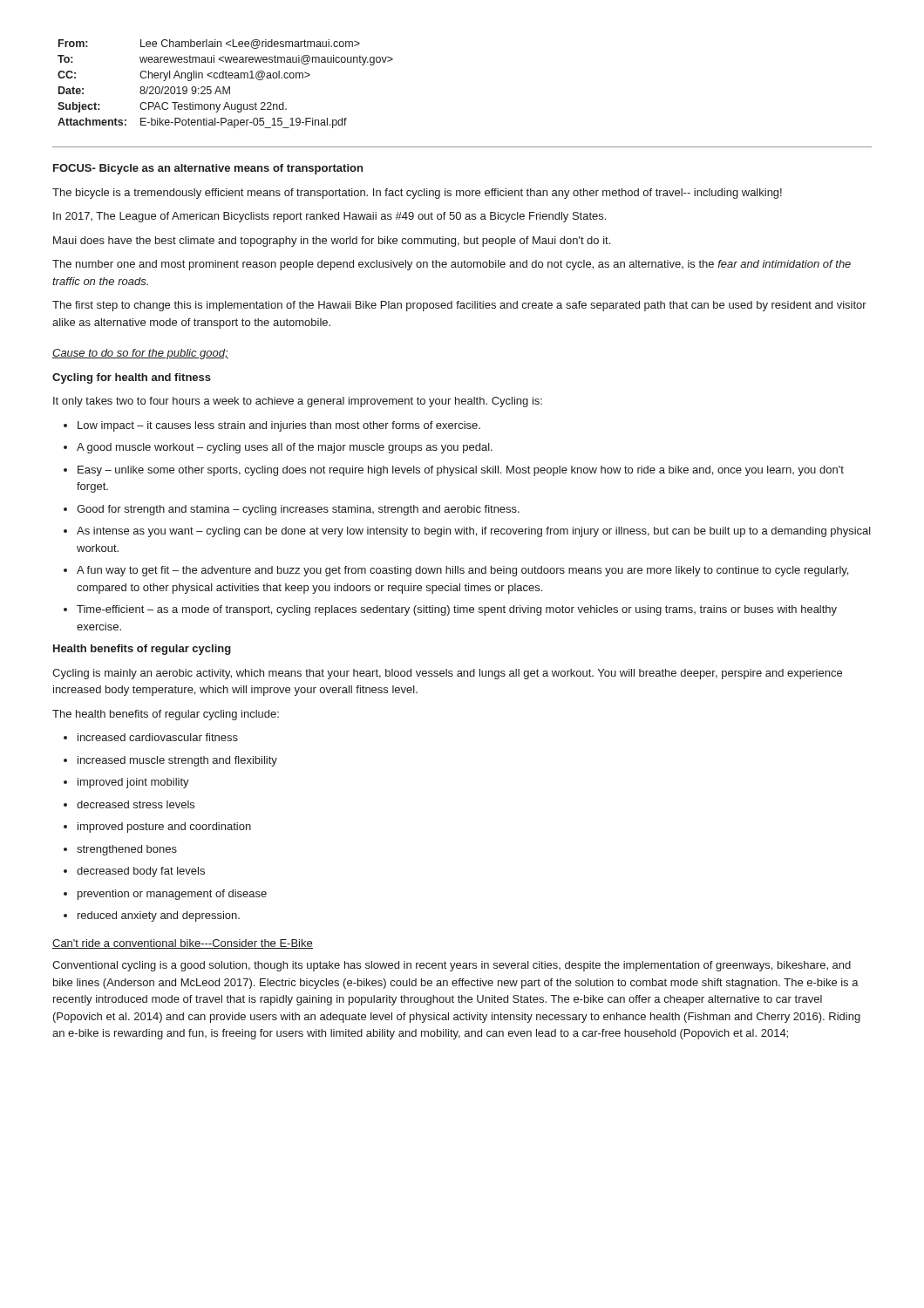This screenshot has width=924, height=1308.
Task: Click on the passage starting "Time-efficient – as a mode"
Action: pyautogui.click(x=462, y=618)
